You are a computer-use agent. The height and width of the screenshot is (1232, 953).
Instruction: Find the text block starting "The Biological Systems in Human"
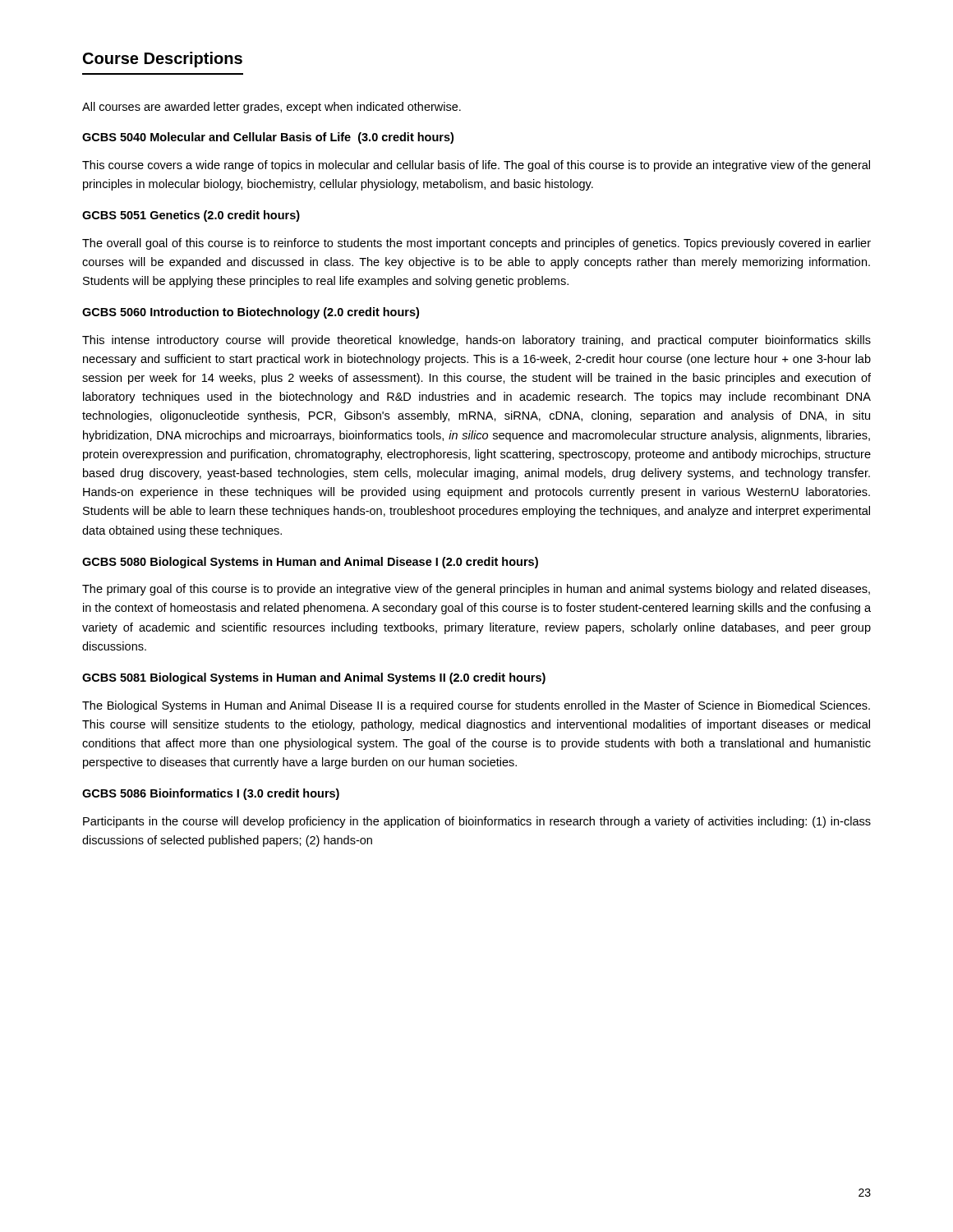(476, 734)
